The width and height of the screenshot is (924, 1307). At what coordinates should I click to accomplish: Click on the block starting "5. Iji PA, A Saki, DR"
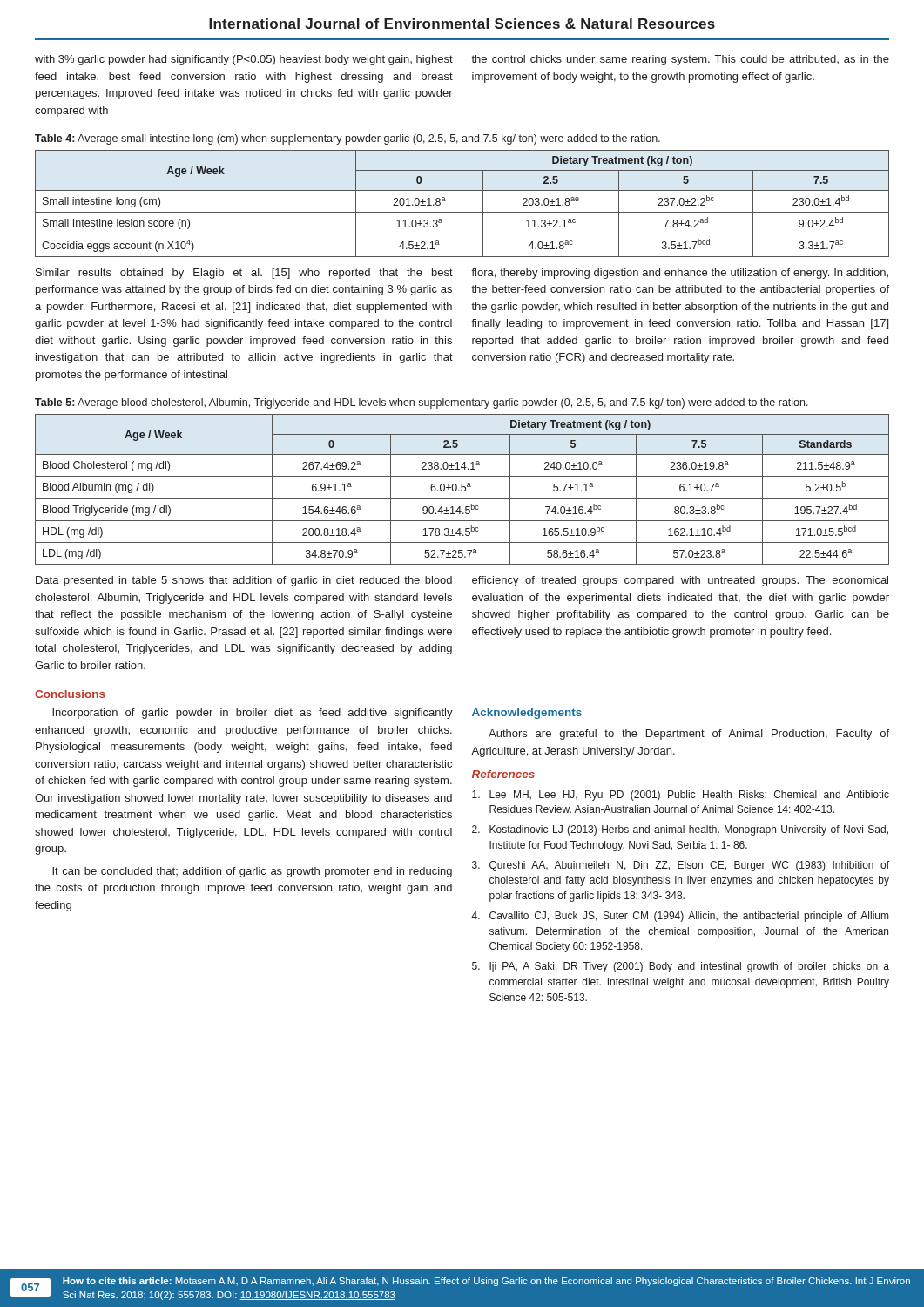680,983
